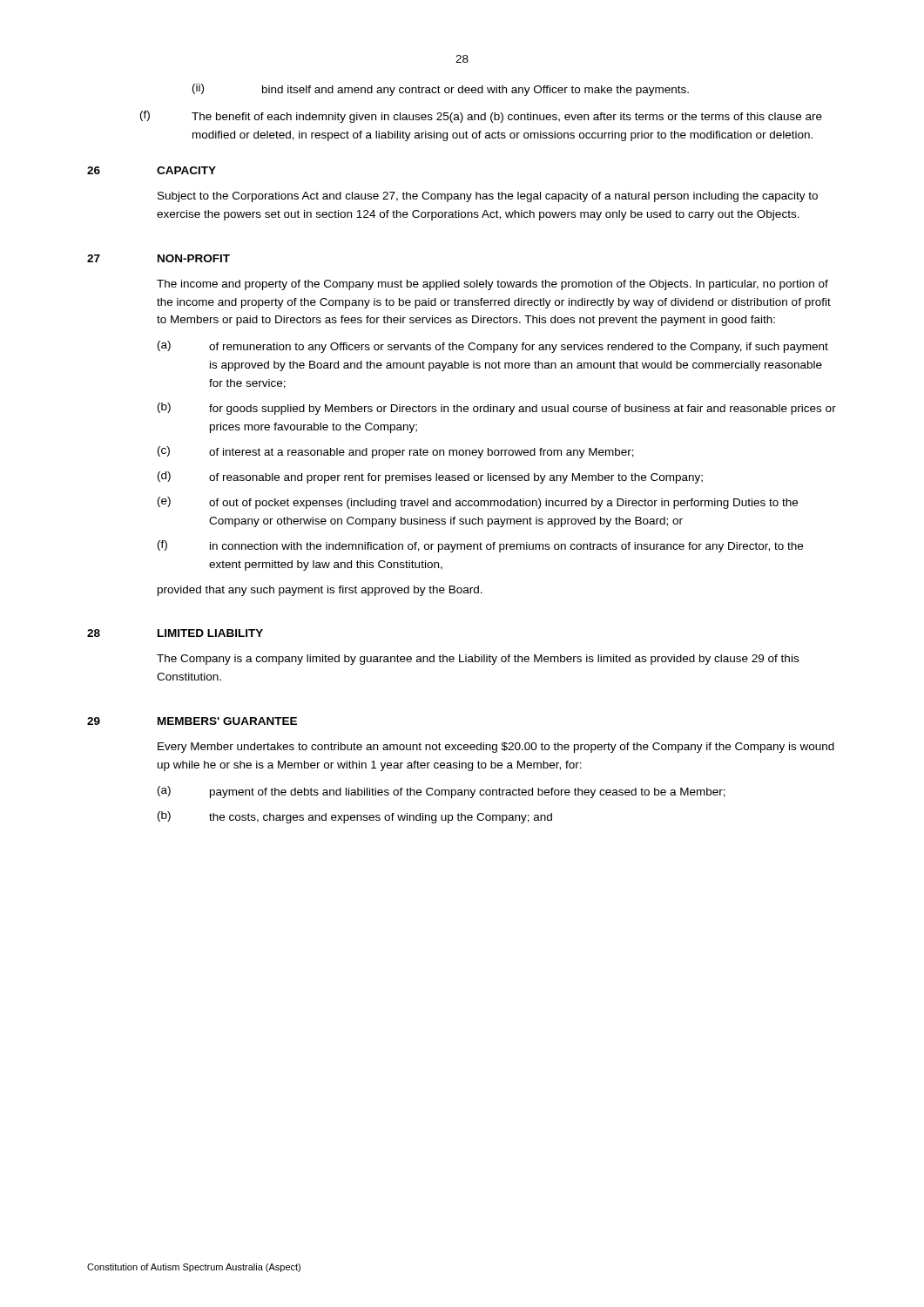Screen dimensions: 1307x924
Task: Point to the block beginning "The income and property of the Company"
Action: pos(497,302)
